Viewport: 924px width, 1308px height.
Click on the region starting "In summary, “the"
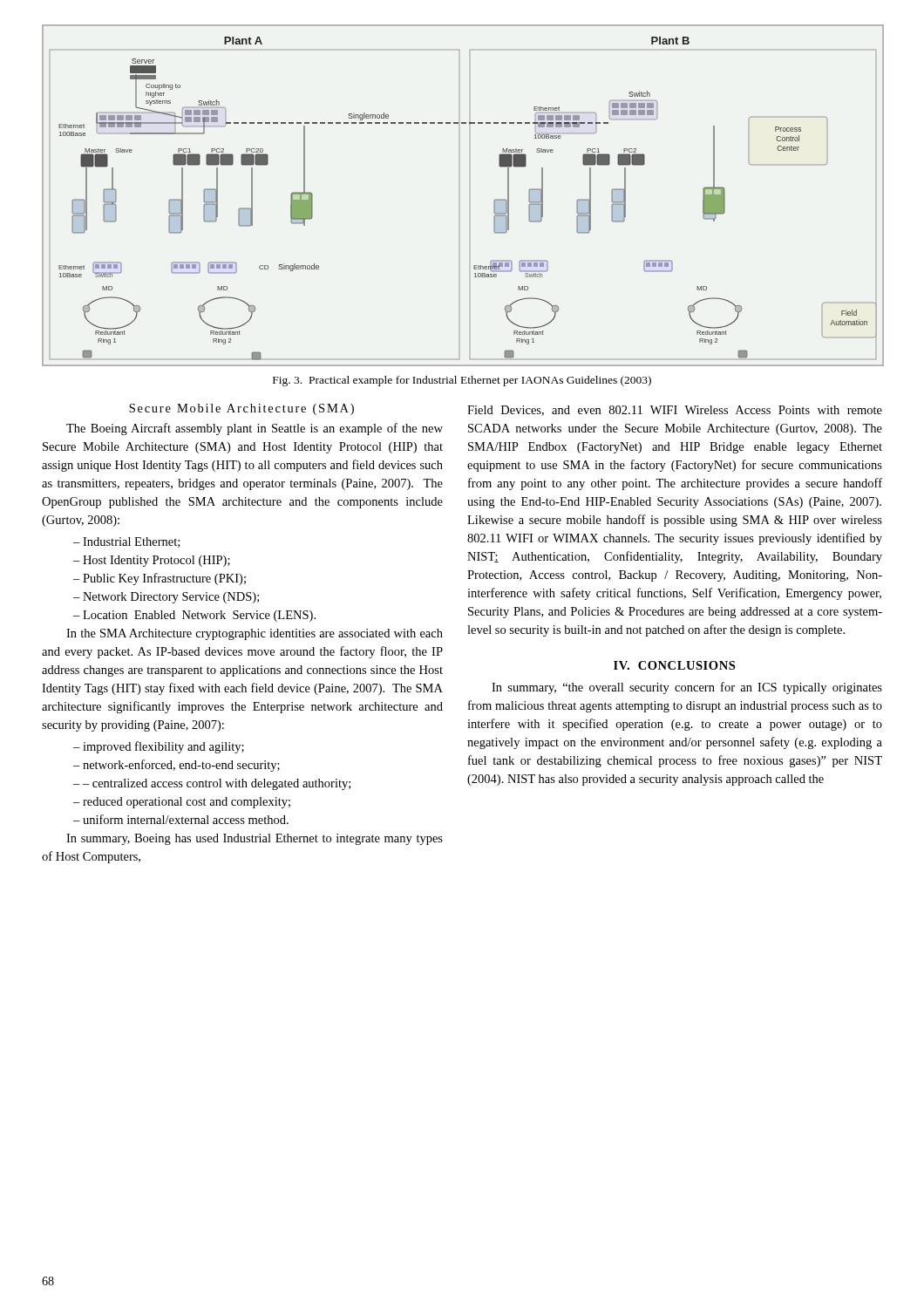(x=675, y=733)
